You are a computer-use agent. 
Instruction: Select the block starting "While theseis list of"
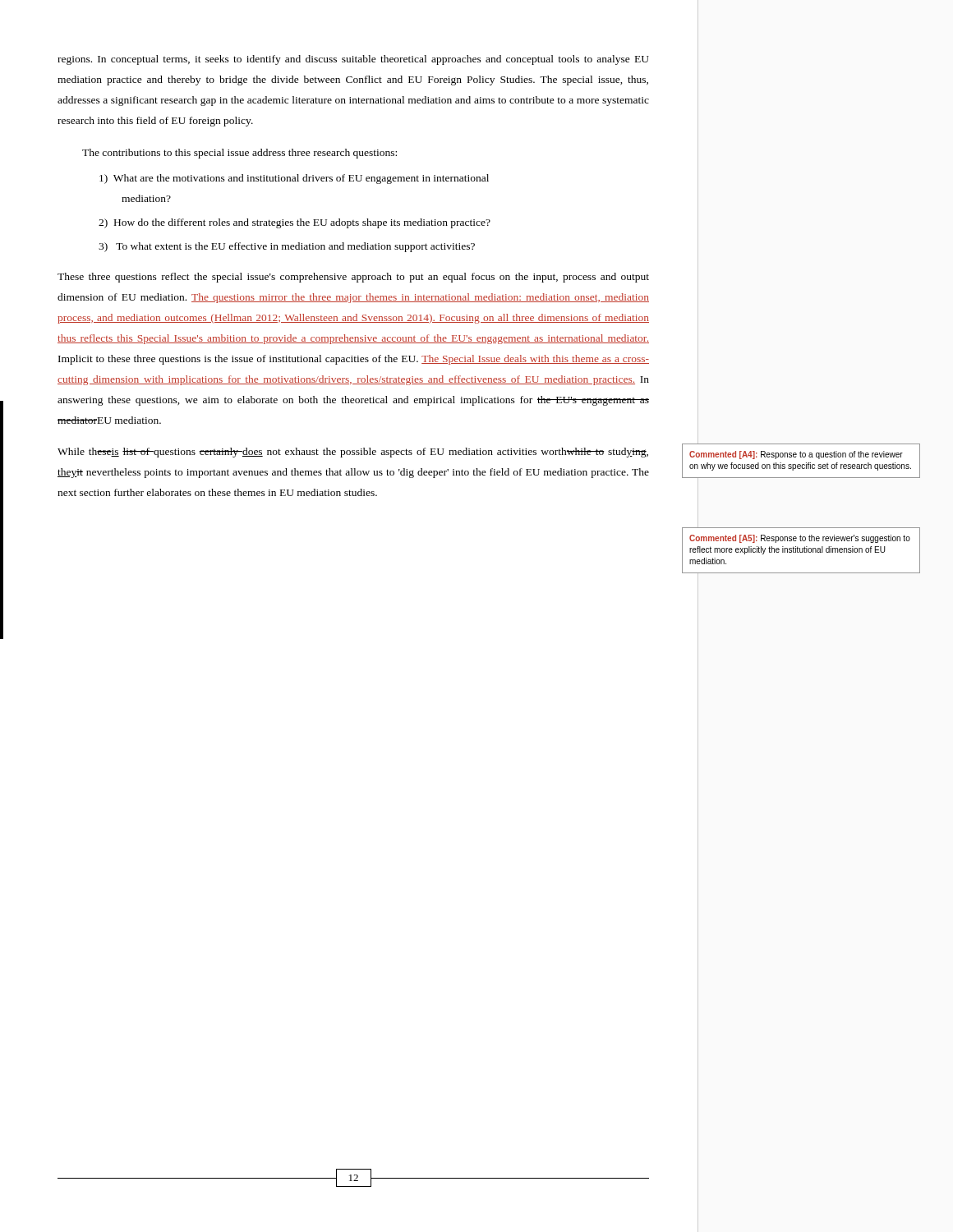[x=353, y=473]
